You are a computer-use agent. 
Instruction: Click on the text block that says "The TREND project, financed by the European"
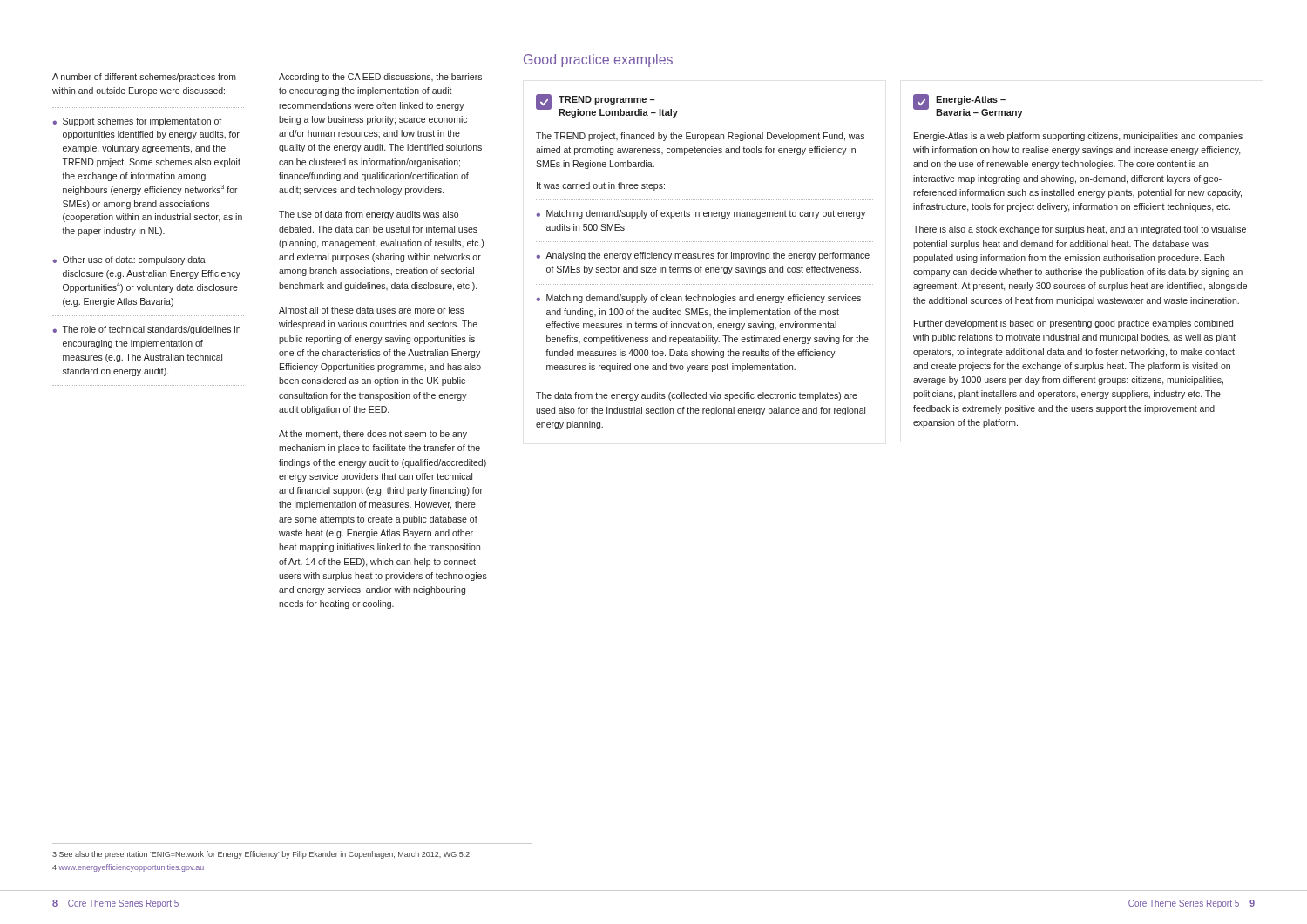point(700,150)
